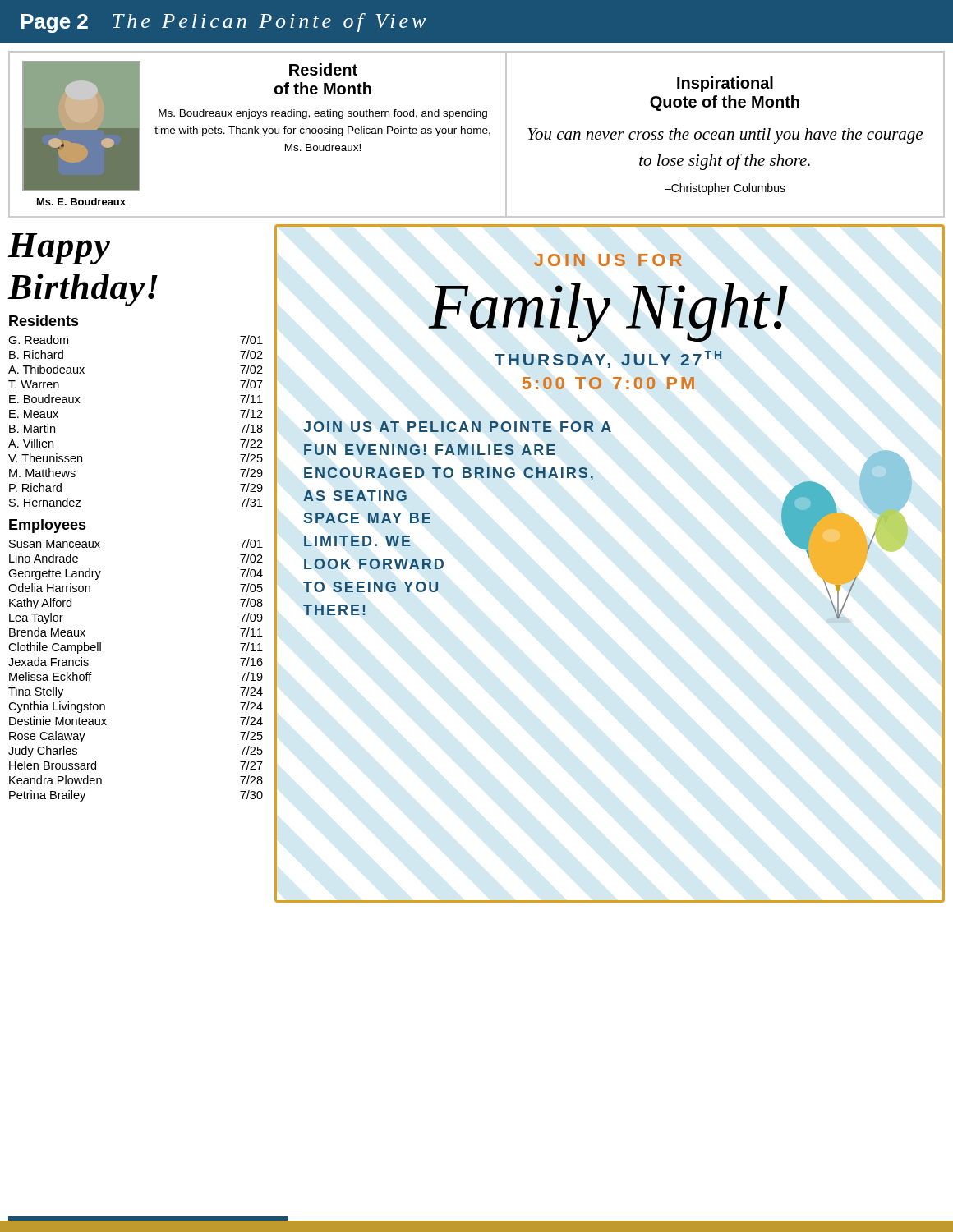The height and width of the screenshot is (1232, 953).
Task: Locate the text block starting "Clothile Campbell7/11"
Action: tap(54, 649)
